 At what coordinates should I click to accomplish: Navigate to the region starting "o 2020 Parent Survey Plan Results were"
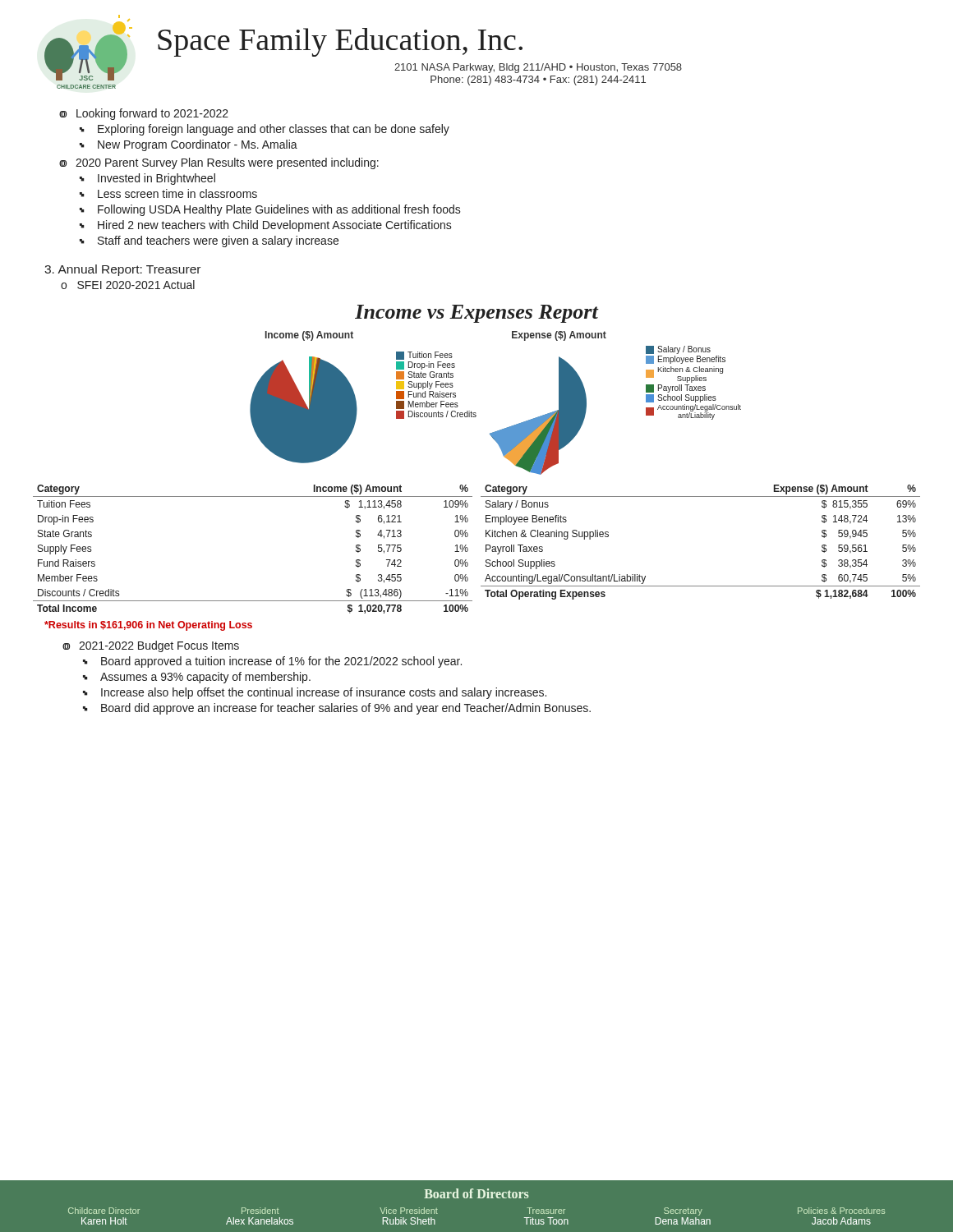pos(219,163)
